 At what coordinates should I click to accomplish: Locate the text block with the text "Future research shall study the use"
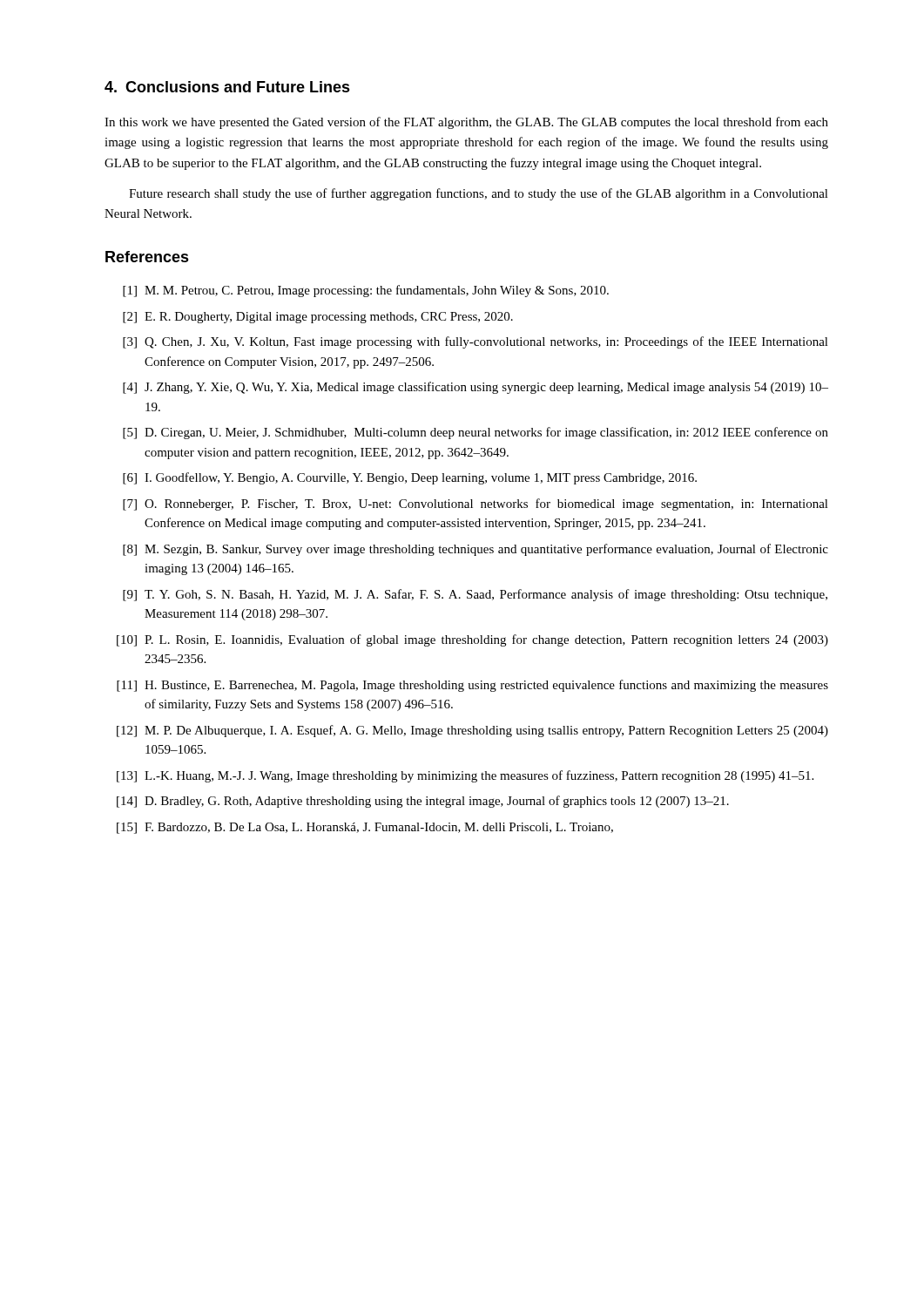pos(466,204)
